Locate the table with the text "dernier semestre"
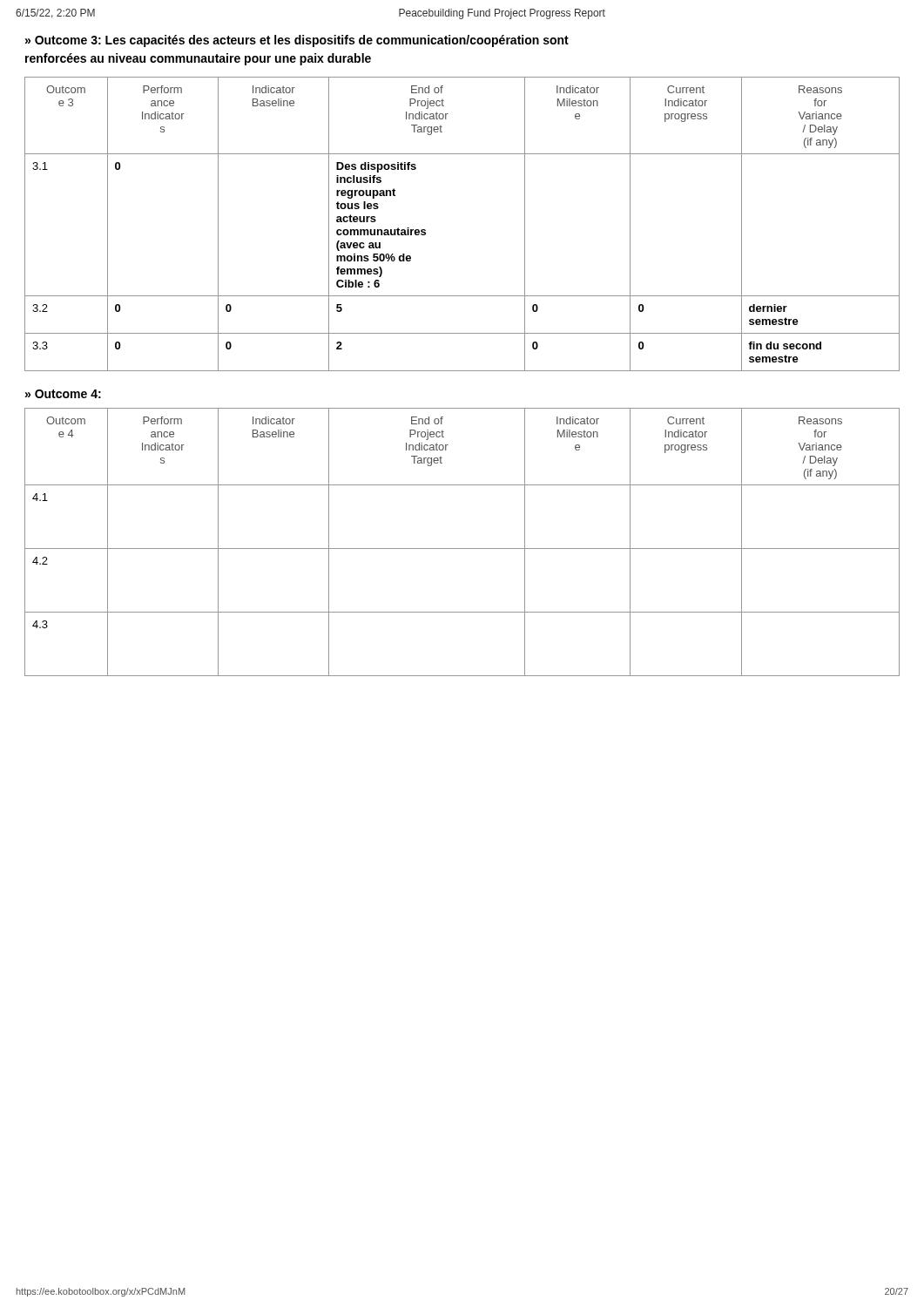This screenshot has height=1307, width=924. [x=462, y=224]
